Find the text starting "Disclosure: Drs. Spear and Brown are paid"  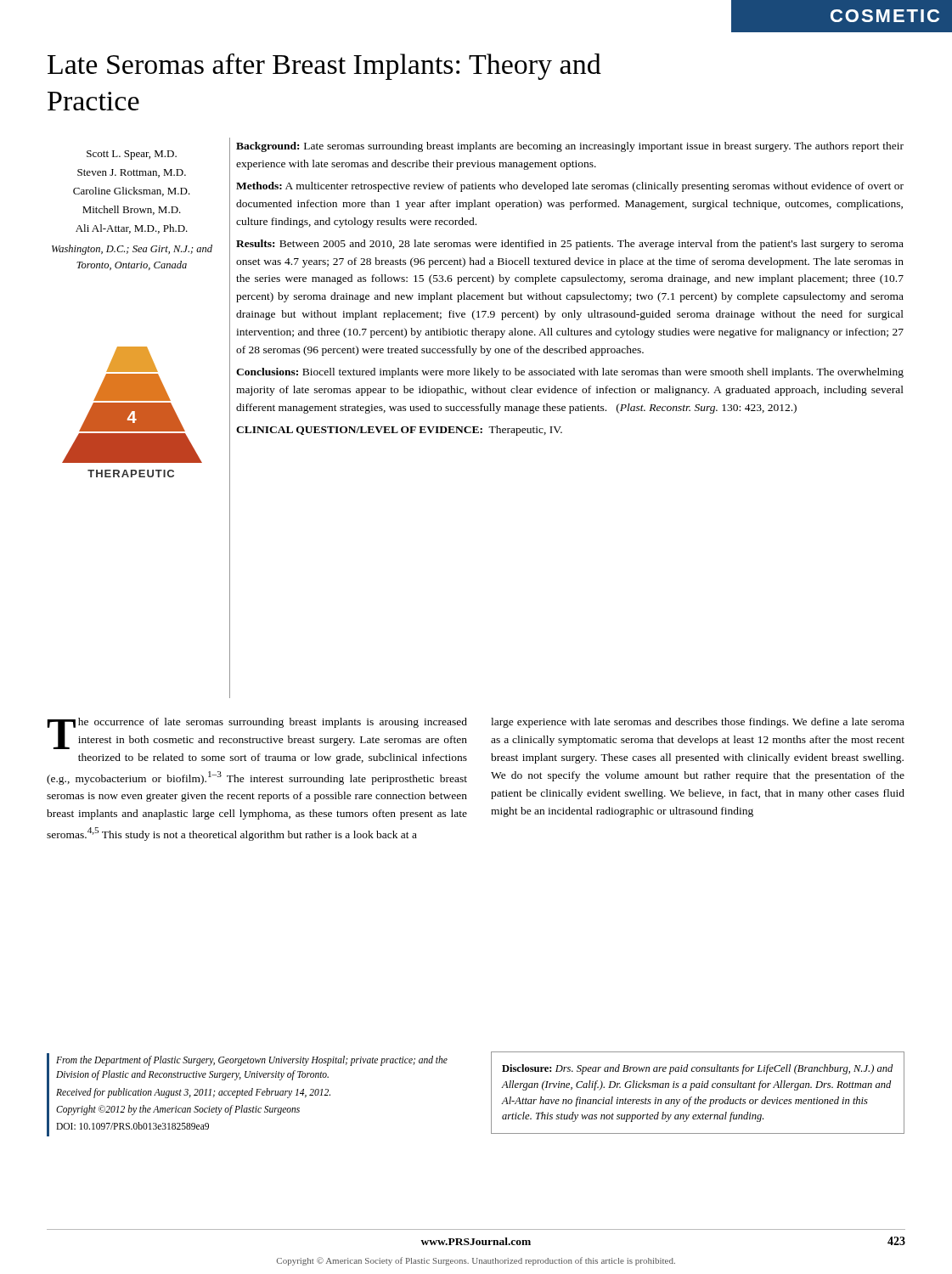click(697, 1092)
